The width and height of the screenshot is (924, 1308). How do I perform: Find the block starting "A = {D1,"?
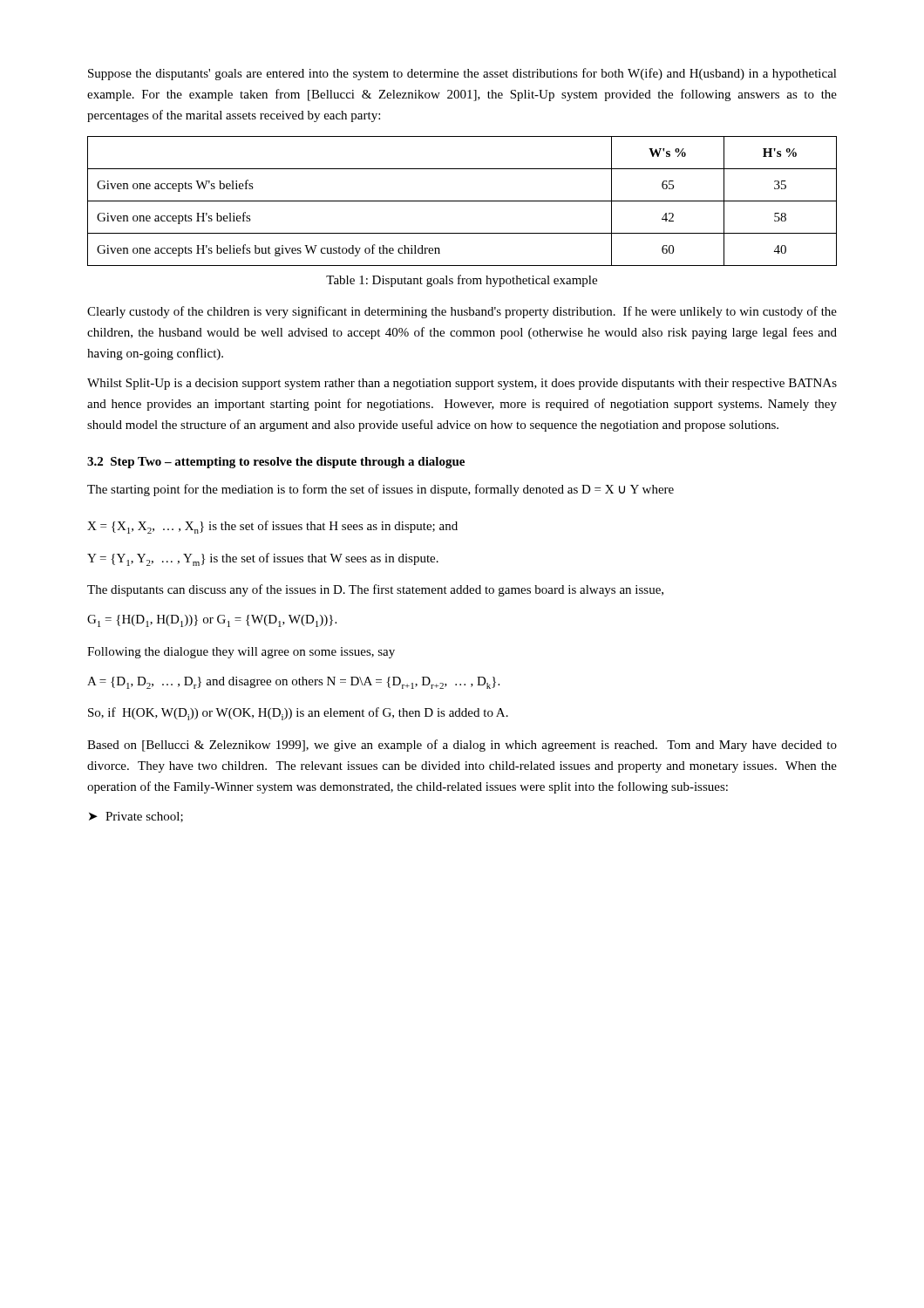tap(294, 682)
